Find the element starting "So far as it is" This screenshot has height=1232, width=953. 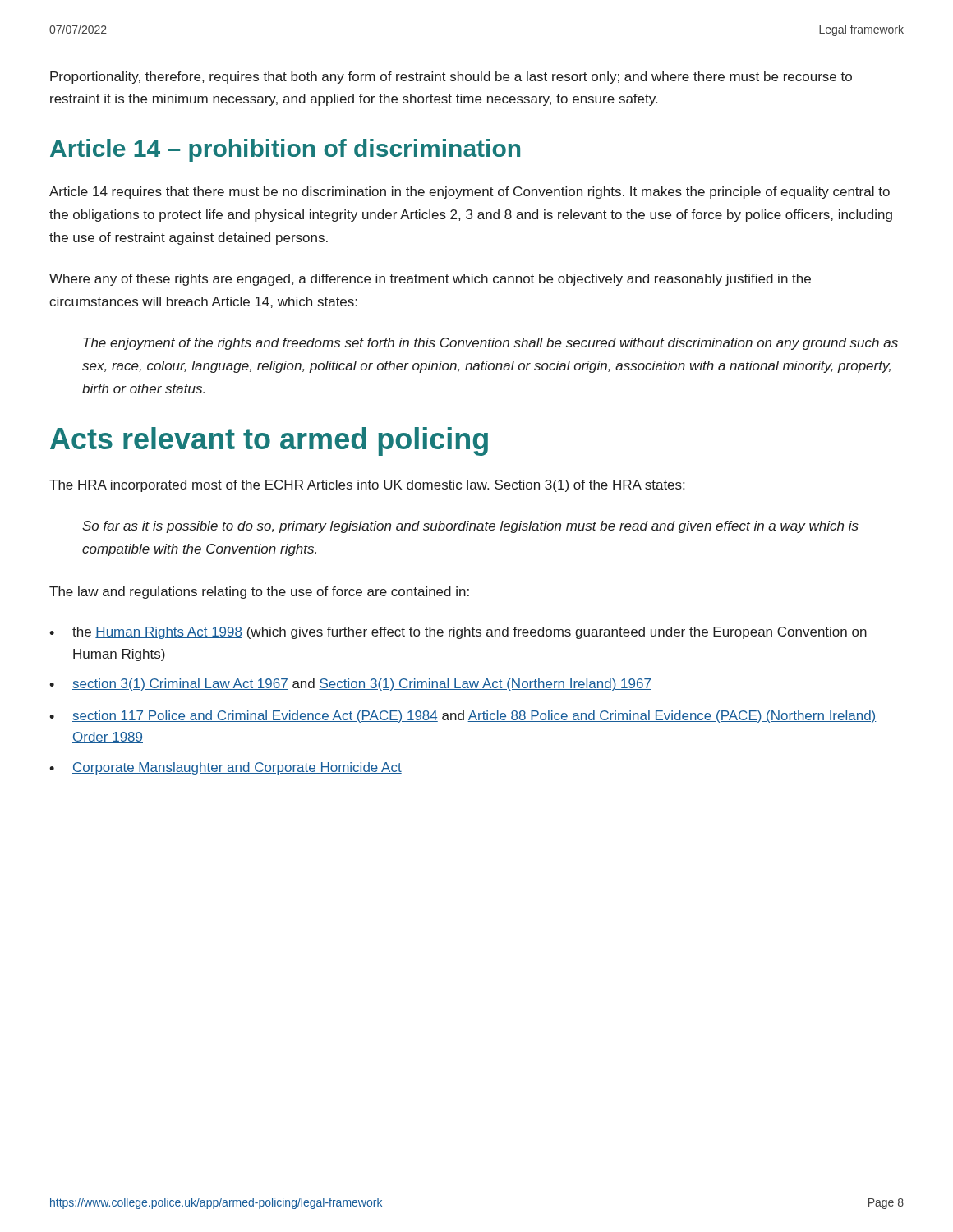tap(470, 538)
